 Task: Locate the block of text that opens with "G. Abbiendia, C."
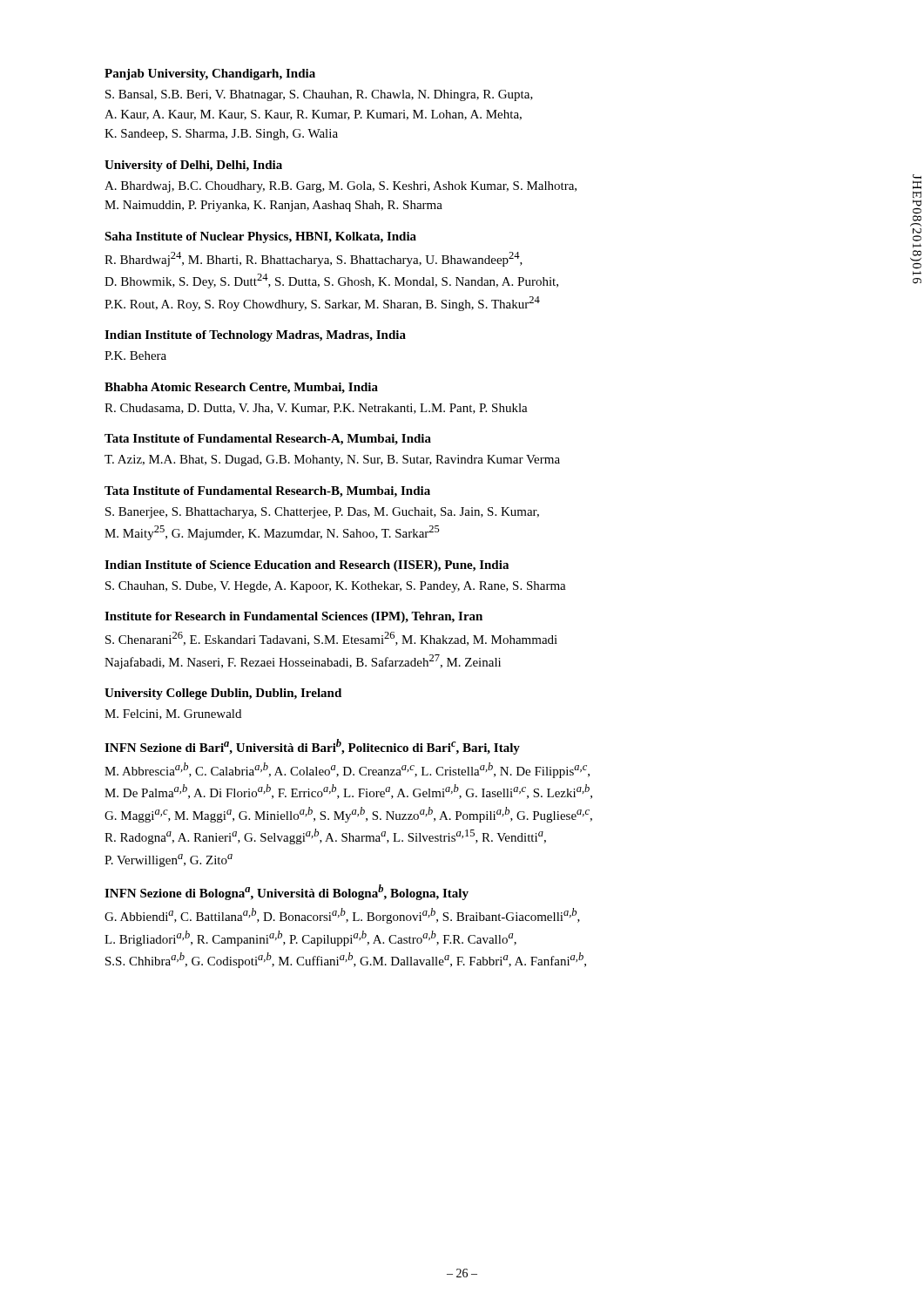click(x=346, y=937)
